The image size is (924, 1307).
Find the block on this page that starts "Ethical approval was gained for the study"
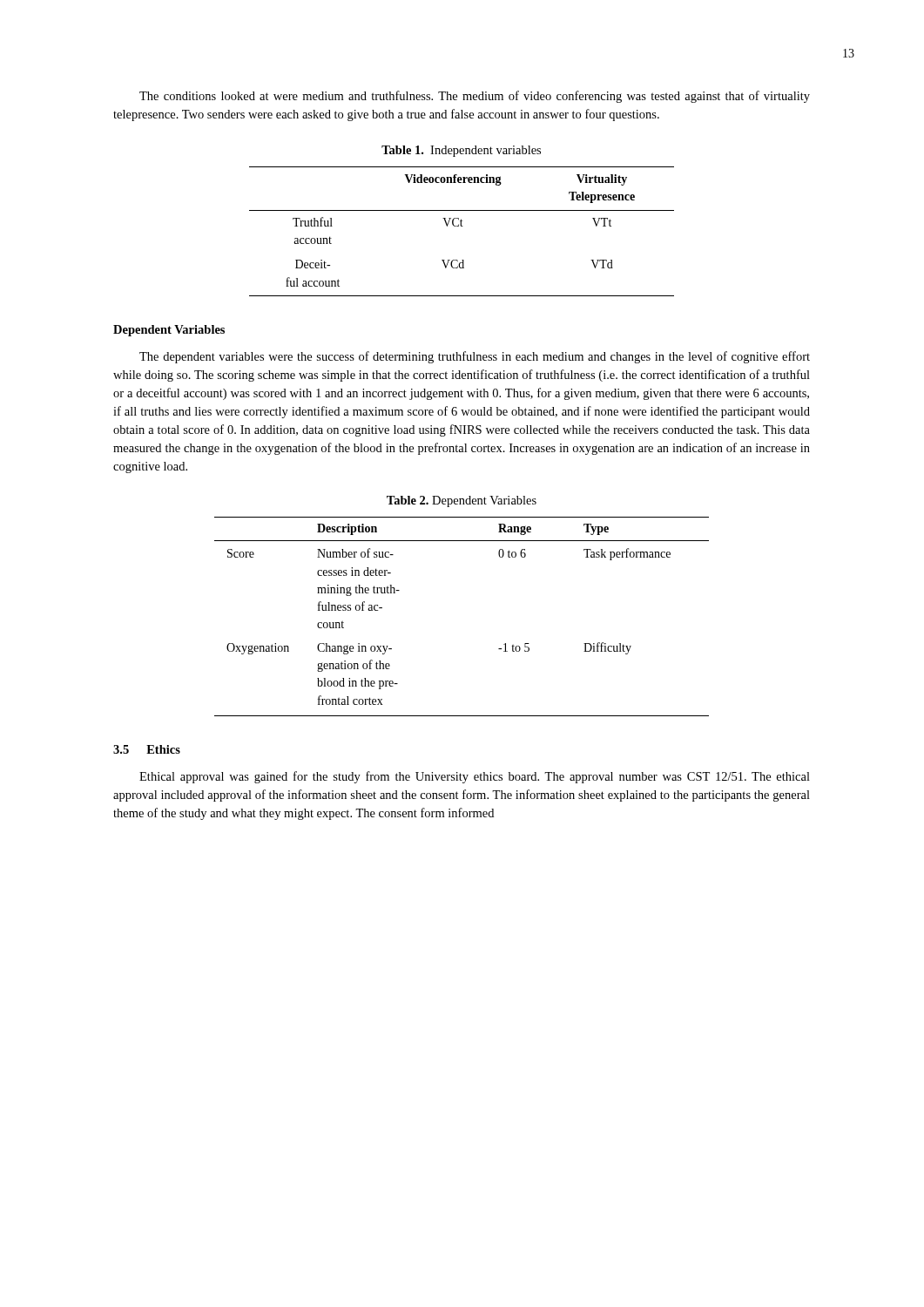coord(462,795)
